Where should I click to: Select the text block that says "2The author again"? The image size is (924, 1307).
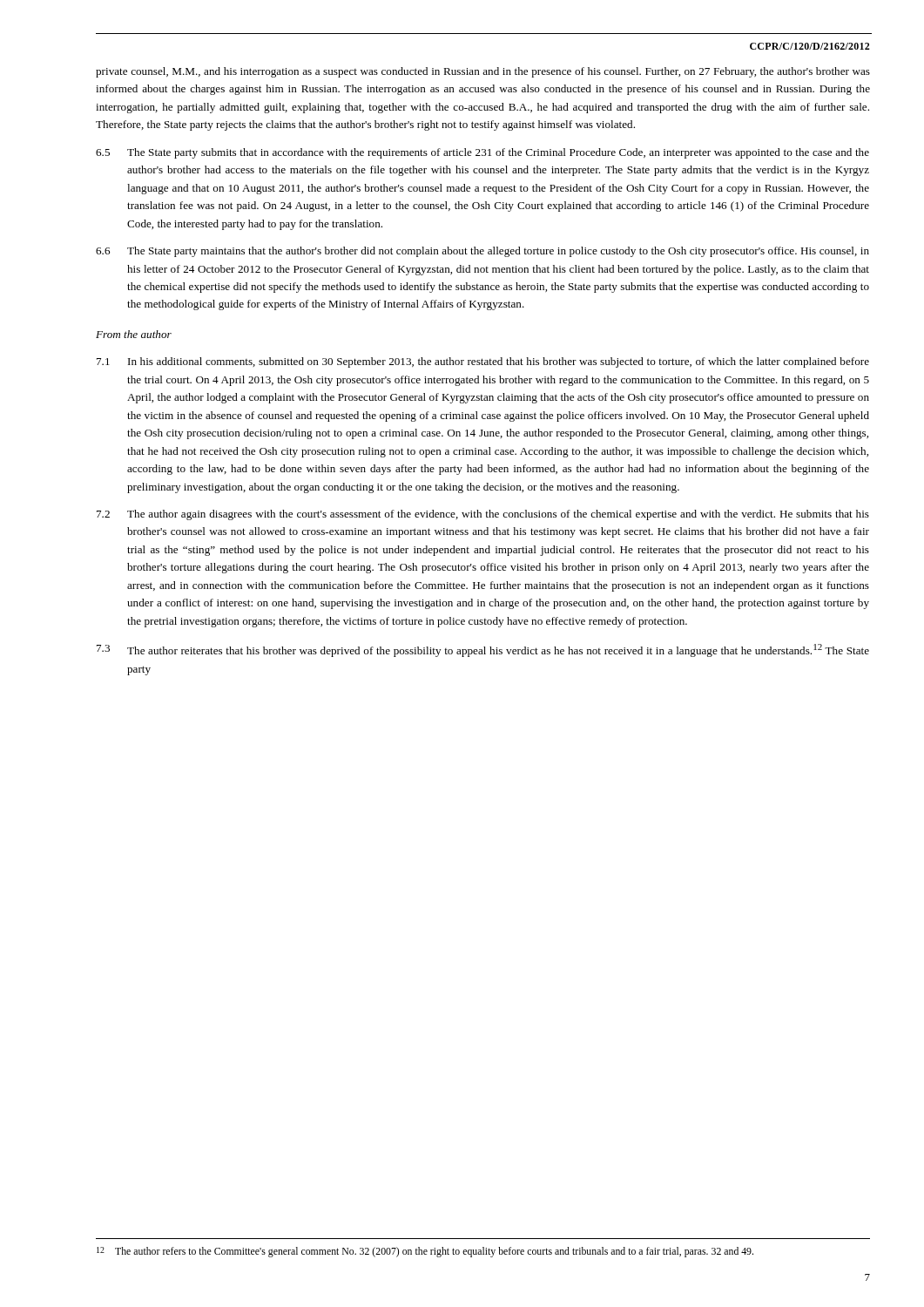pyautogui.click(x=483, y=568)
